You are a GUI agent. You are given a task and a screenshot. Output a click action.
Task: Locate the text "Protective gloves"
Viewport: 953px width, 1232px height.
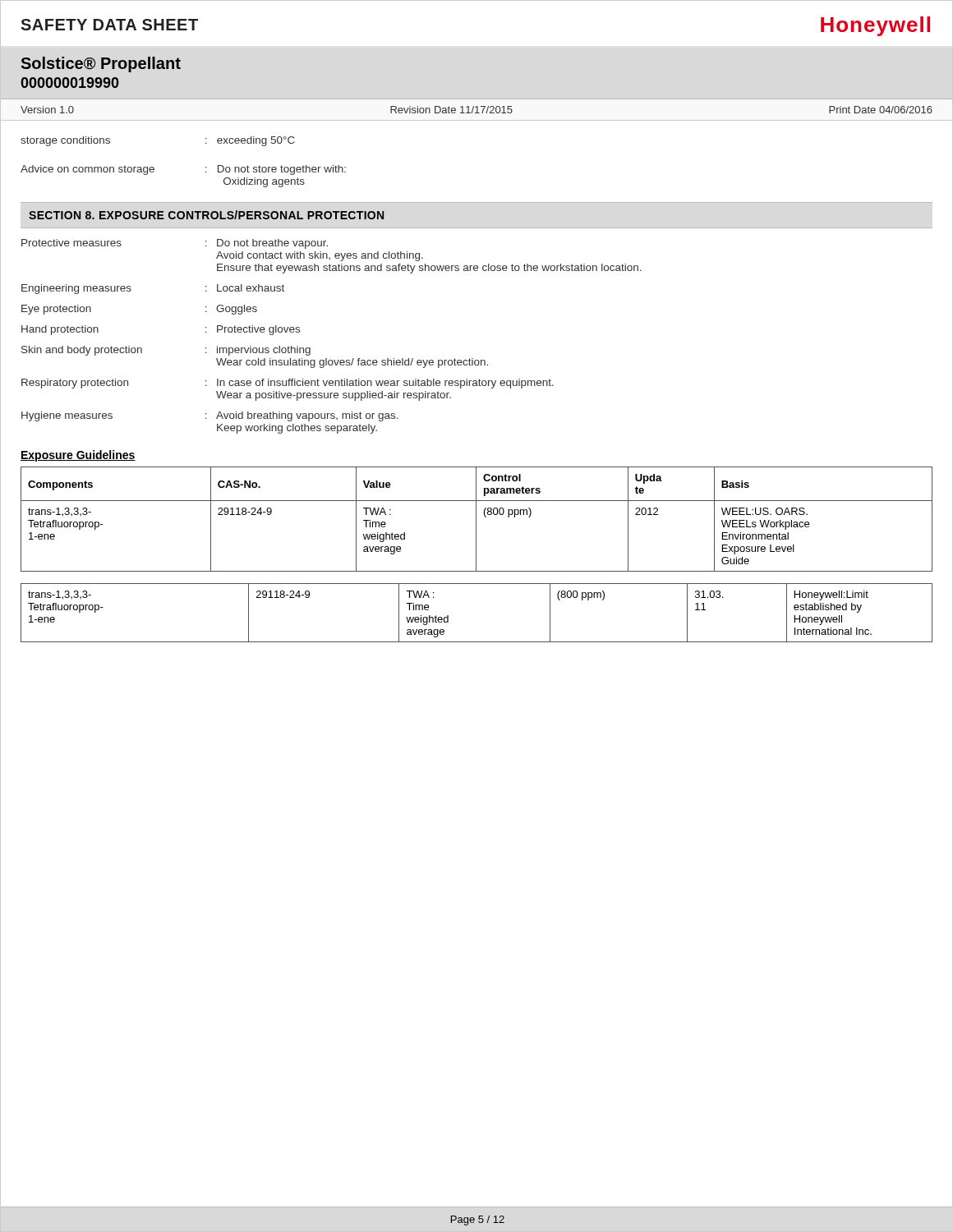pos(258,329)
